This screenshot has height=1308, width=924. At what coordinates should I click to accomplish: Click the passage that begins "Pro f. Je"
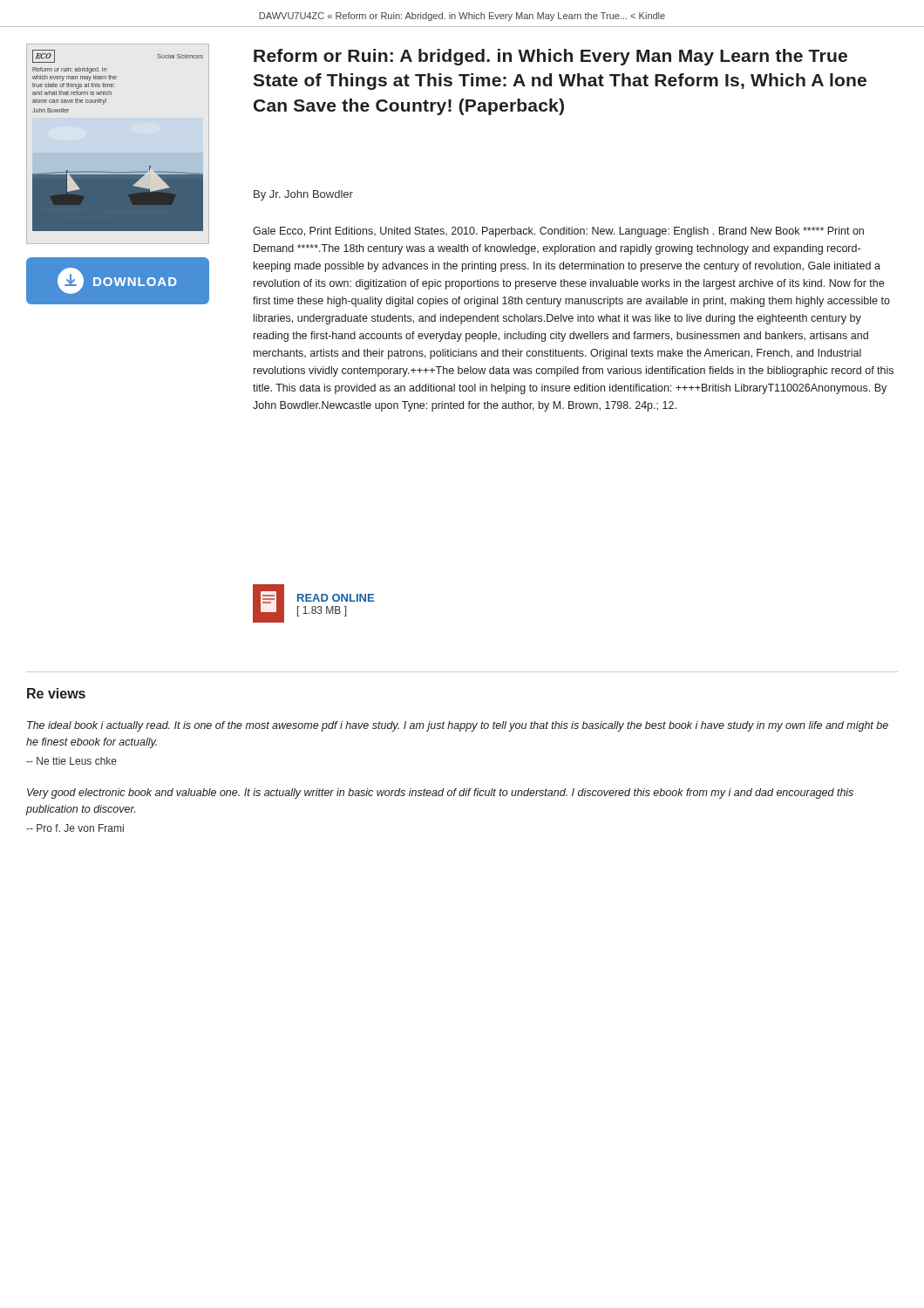tap(75, 828)
